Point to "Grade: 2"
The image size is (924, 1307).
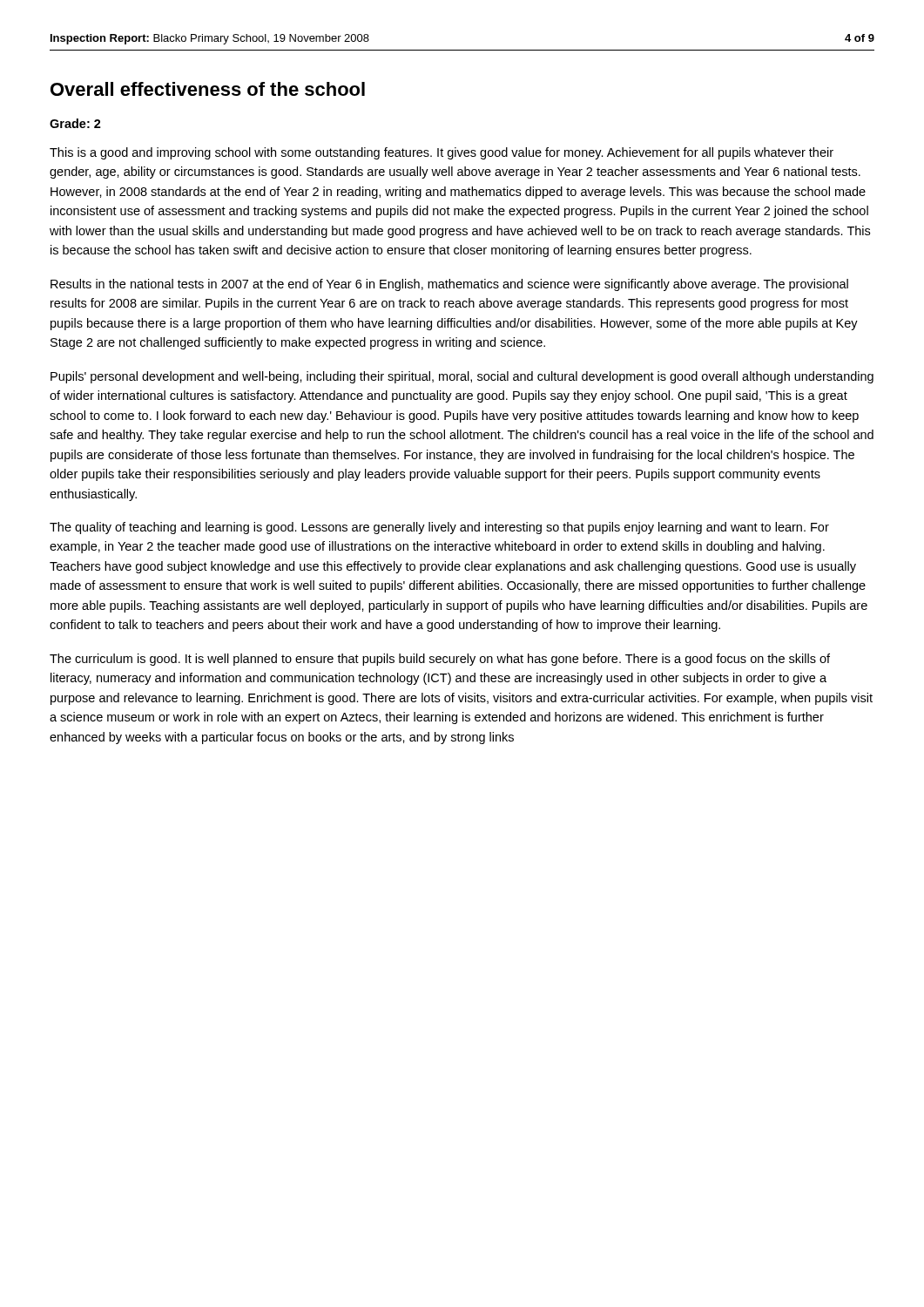tap(75, 123)
